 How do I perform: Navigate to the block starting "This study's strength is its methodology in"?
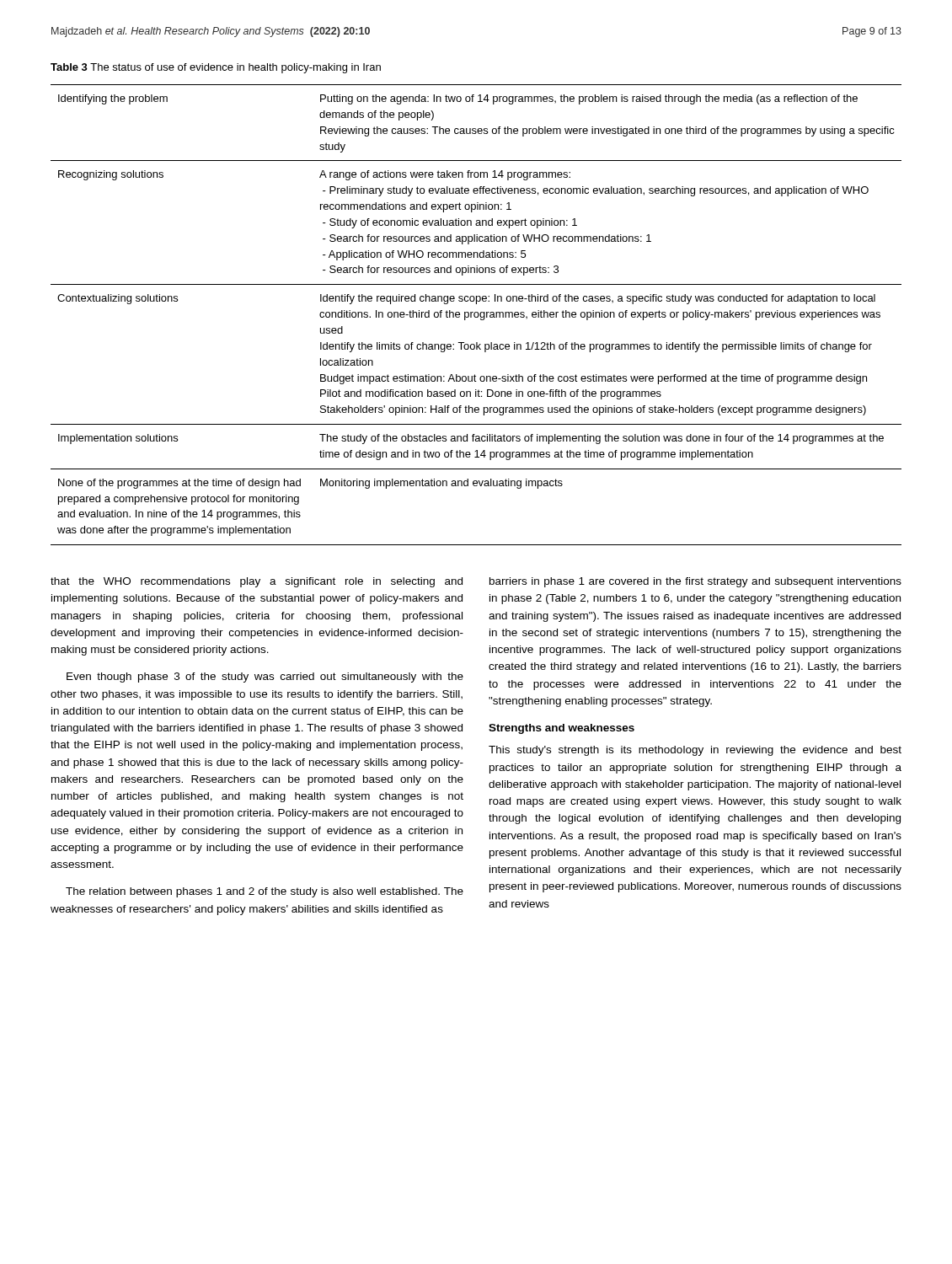pyautogui.click(x=695, y=827)
